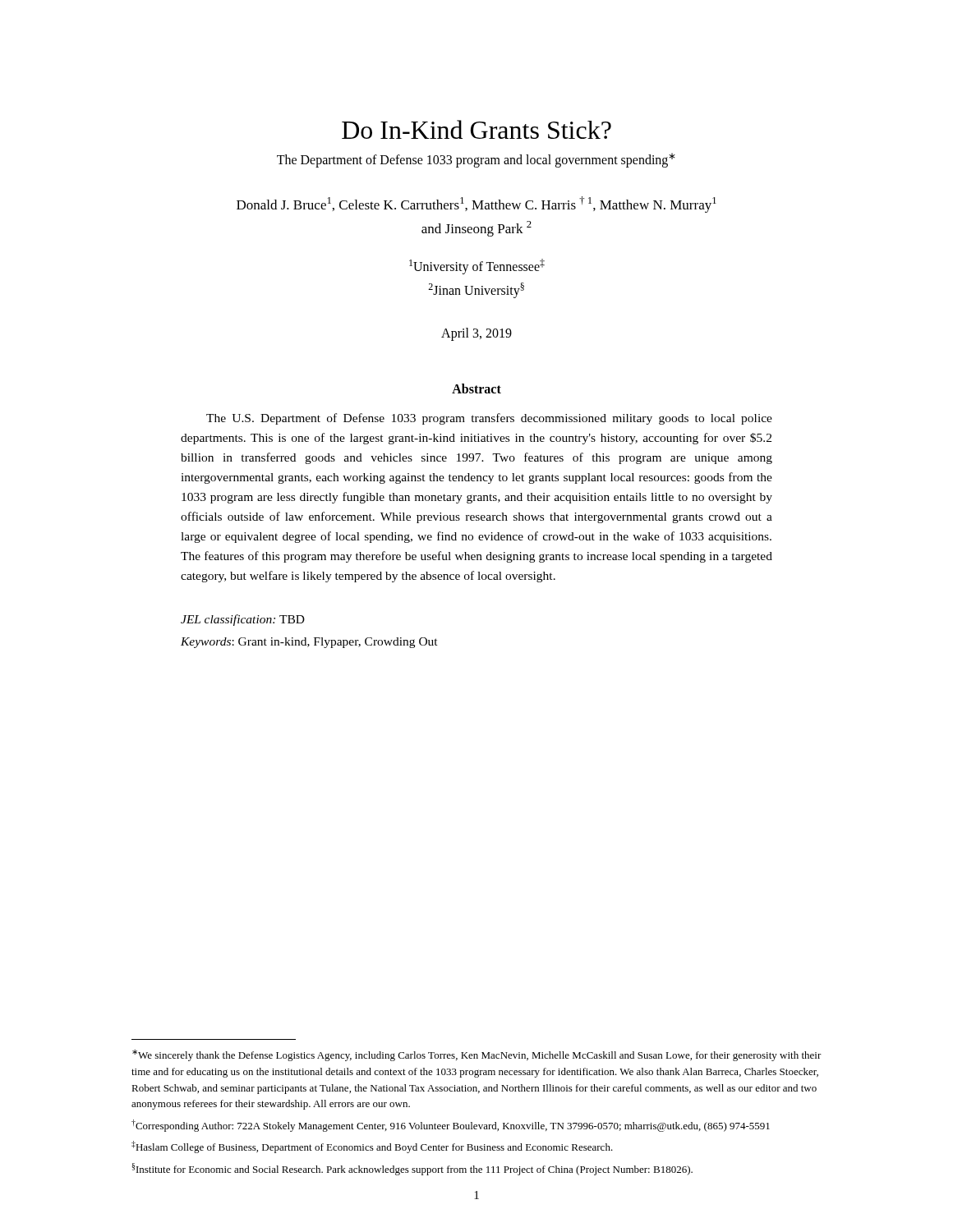Point to the block beginning "§Institute for Economic and Social Research. Park acknowledges"

pyautogui.click(x=412, y=1169)
